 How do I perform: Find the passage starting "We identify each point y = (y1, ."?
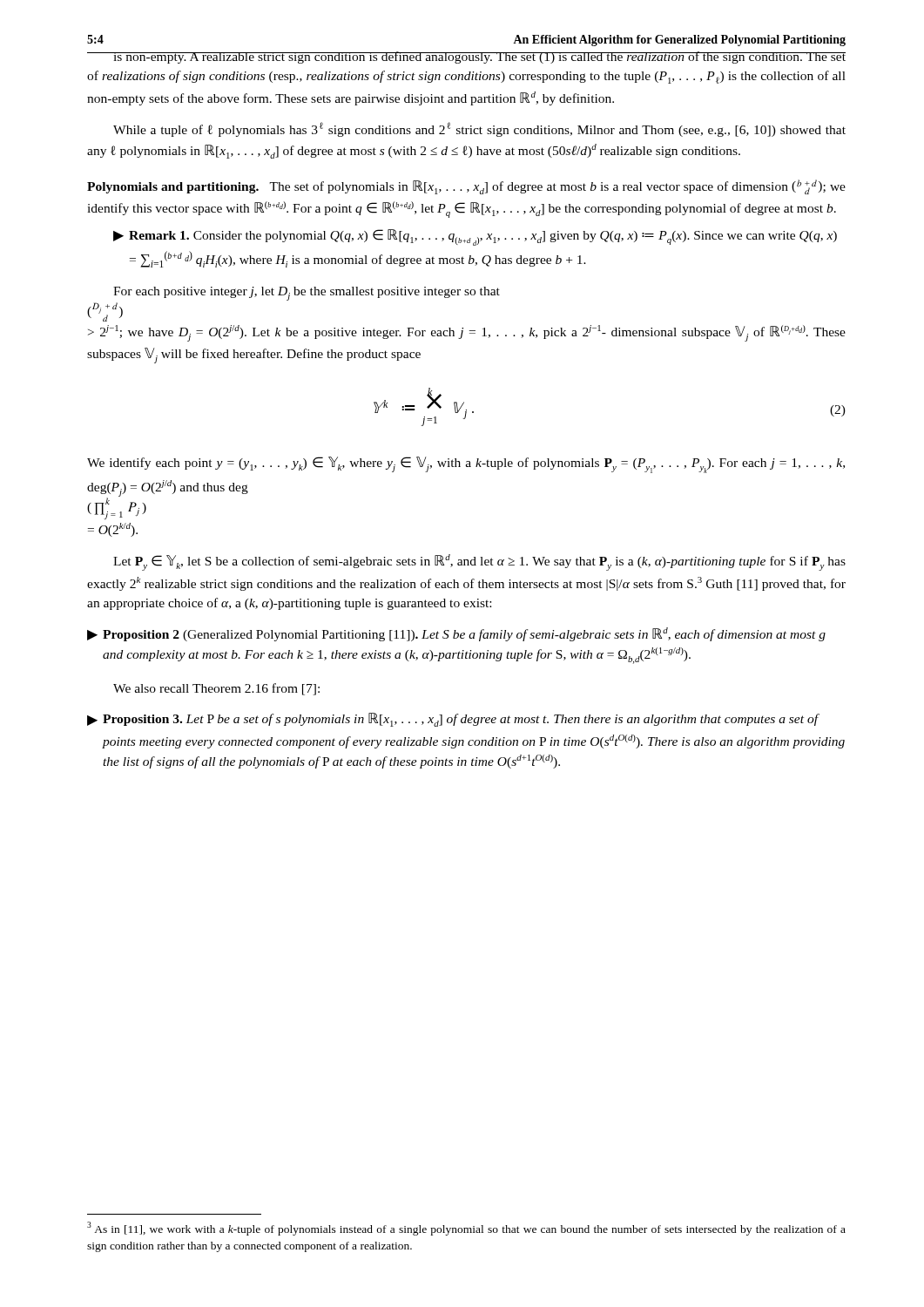466,465
